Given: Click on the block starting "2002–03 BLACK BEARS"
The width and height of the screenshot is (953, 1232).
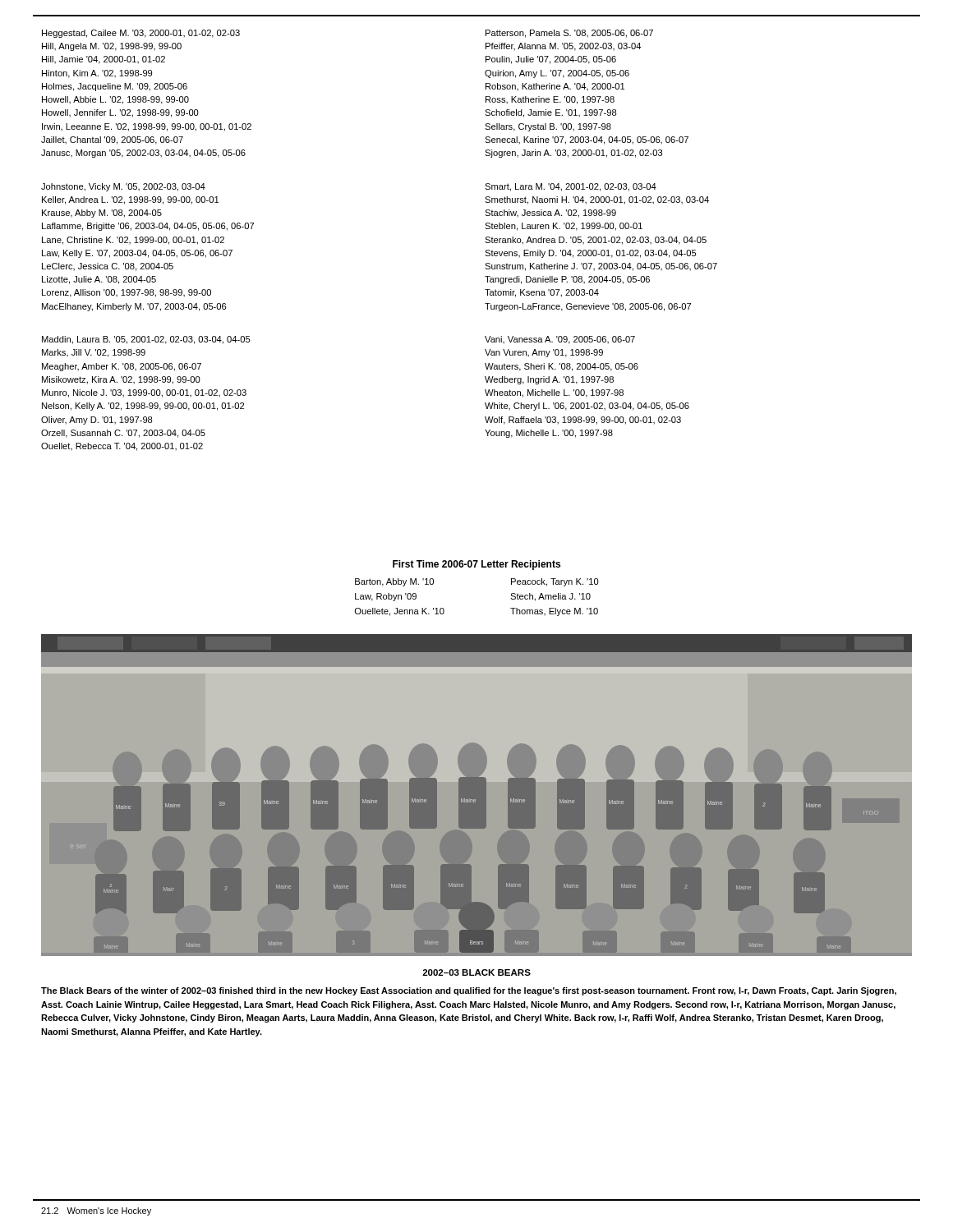Looking at the screenshot, I should pyautogui.click(x=476, y=972).
